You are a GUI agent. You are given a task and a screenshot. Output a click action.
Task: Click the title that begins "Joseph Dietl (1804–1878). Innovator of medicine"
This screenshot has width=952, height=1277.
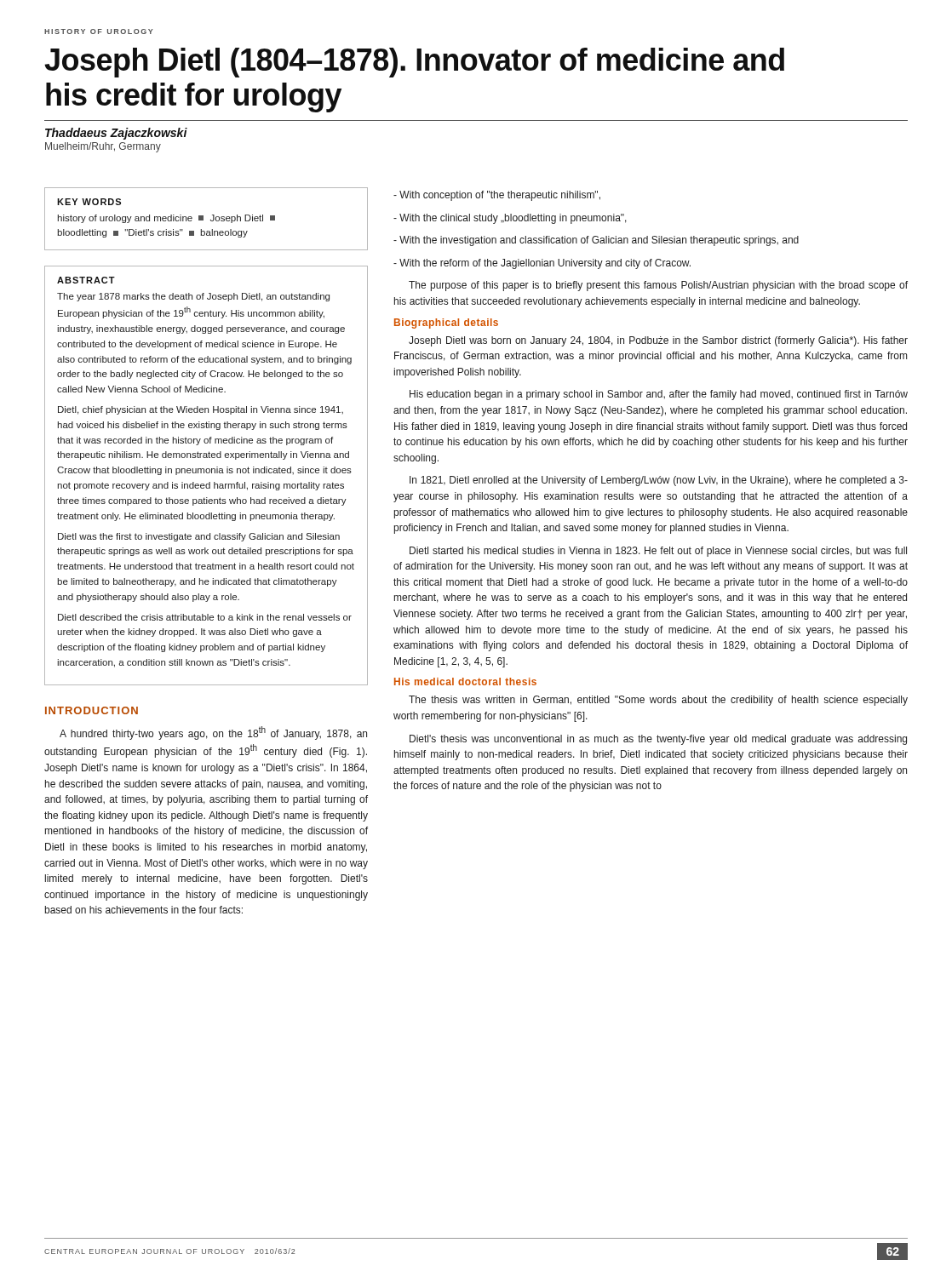pyautogui.click(x=414, y=63)
